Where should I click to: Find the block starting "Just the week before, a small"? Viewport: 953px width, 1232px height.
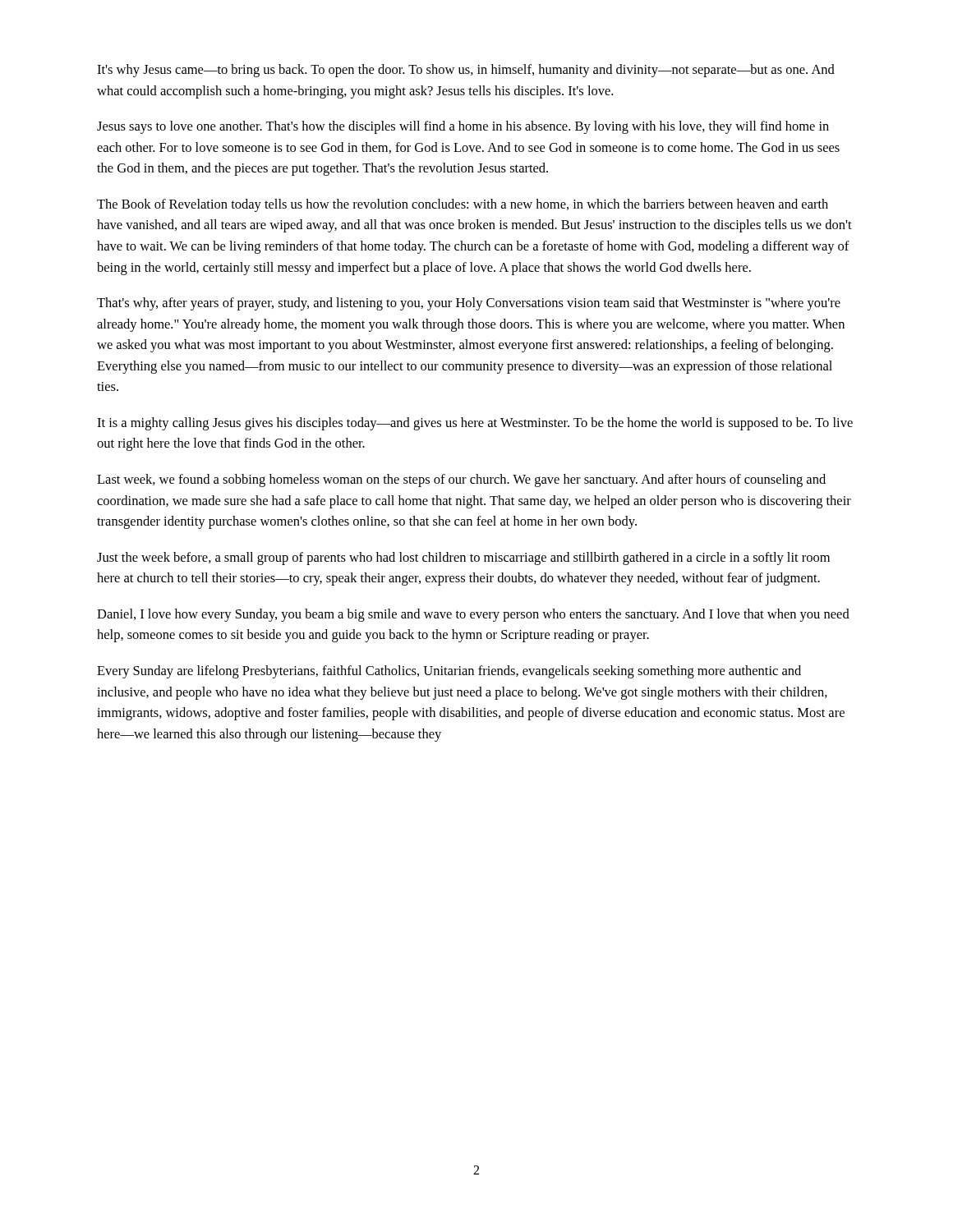(x=464, y=568)
